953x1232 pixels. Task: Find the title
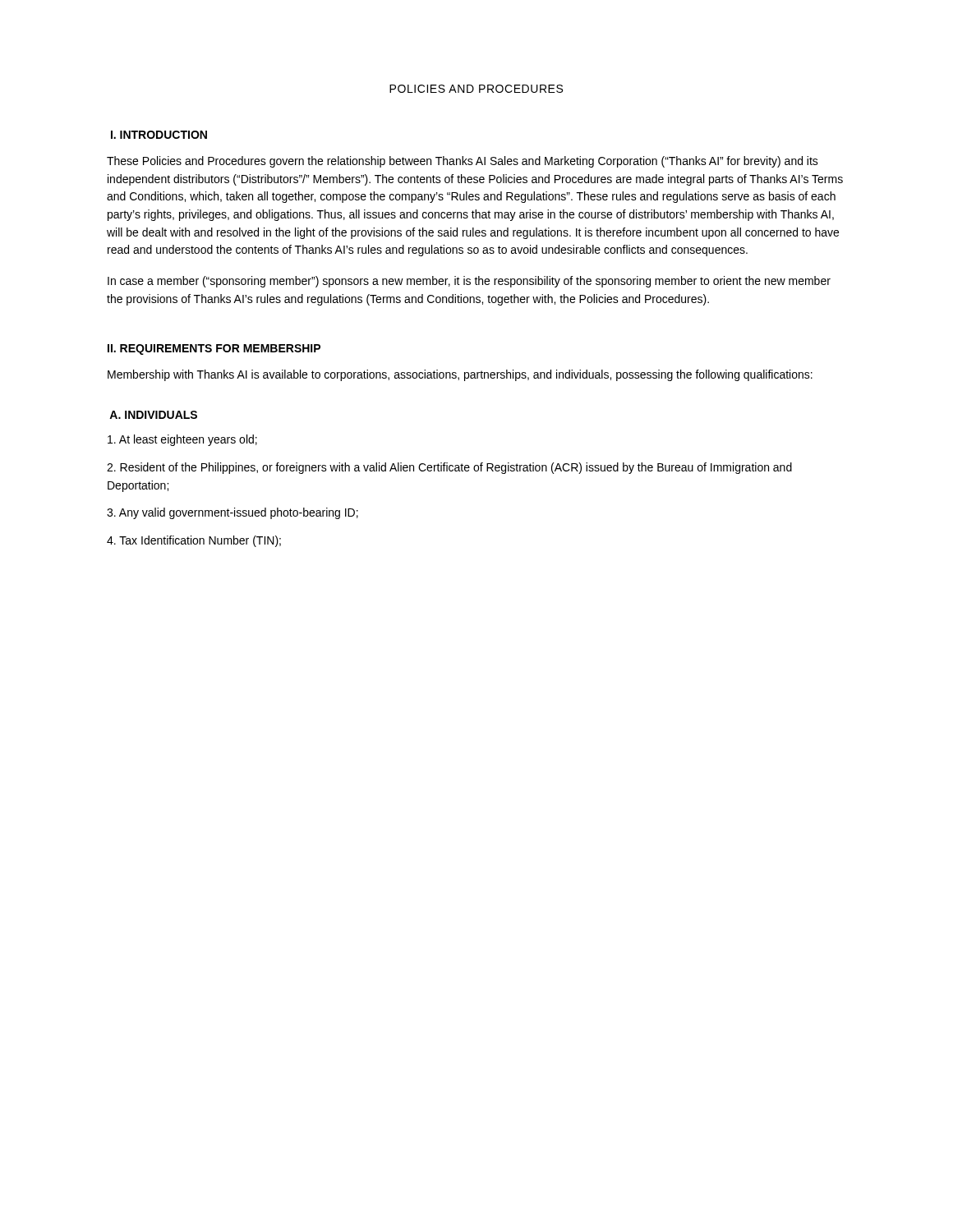476,89
